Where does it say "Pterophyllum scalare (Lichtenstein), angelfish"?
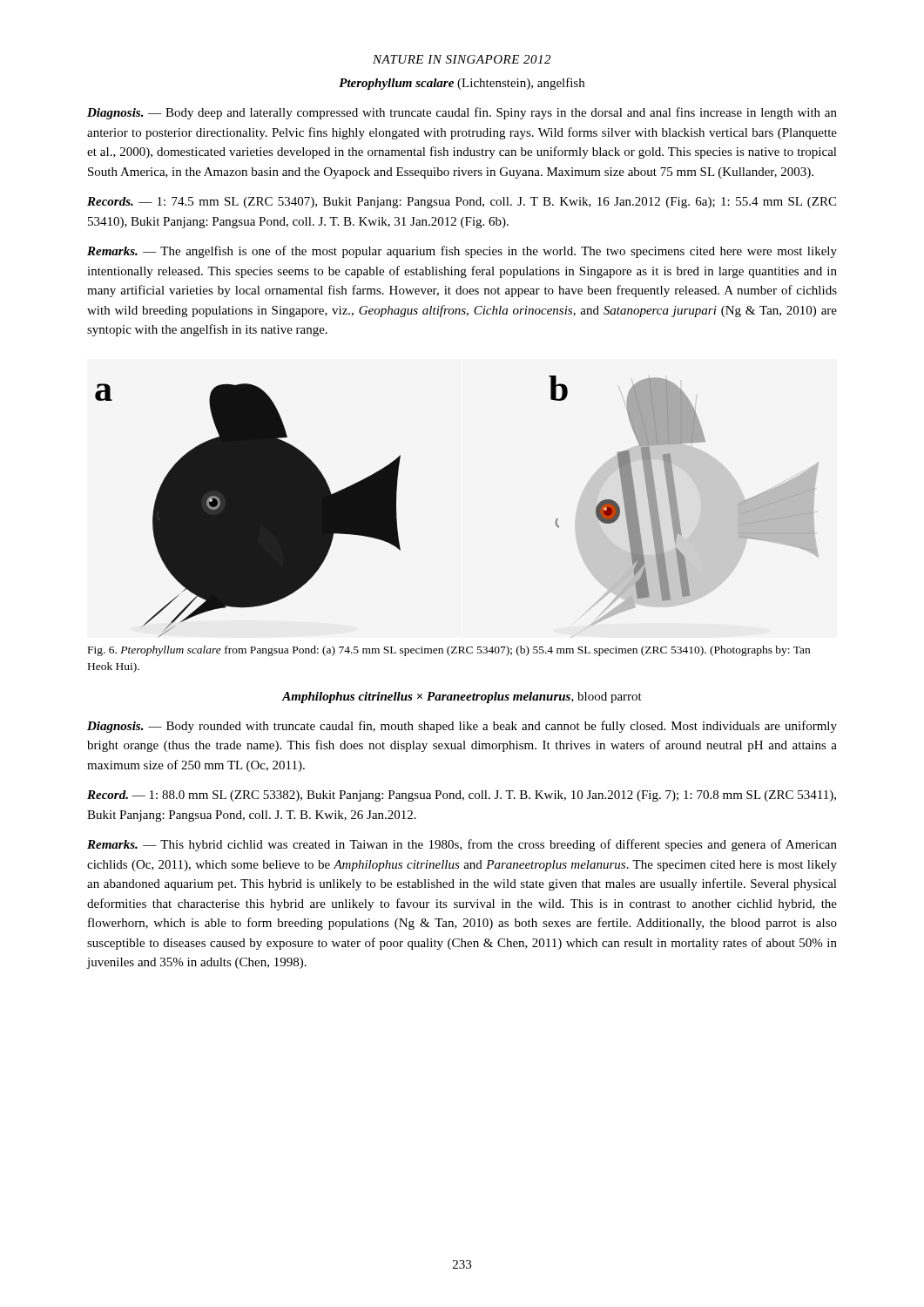This screenshot has height=1307, width=924. coord(462,83)
